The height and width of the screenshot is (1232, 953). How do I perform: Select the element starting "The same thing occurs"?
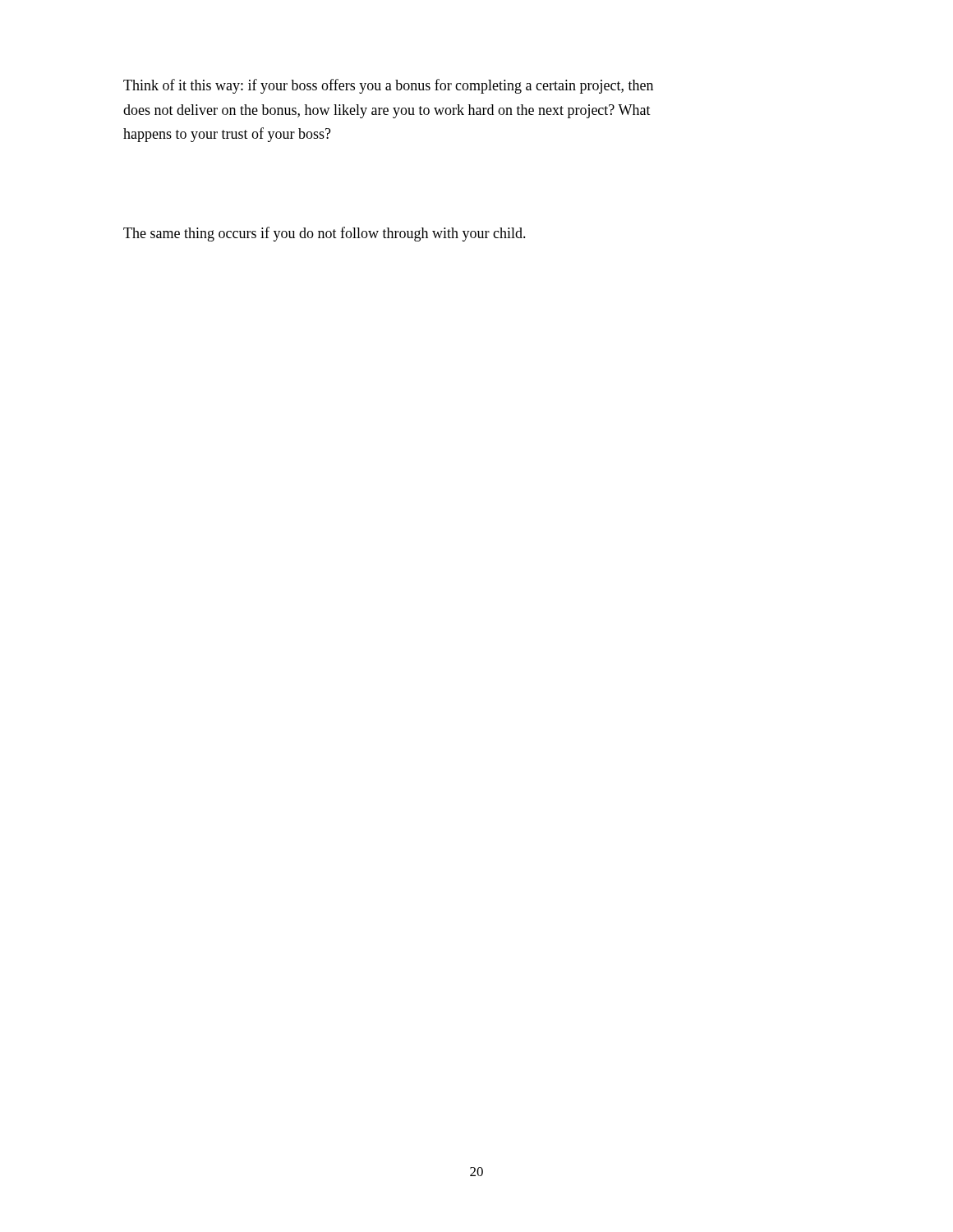point(325,233)
